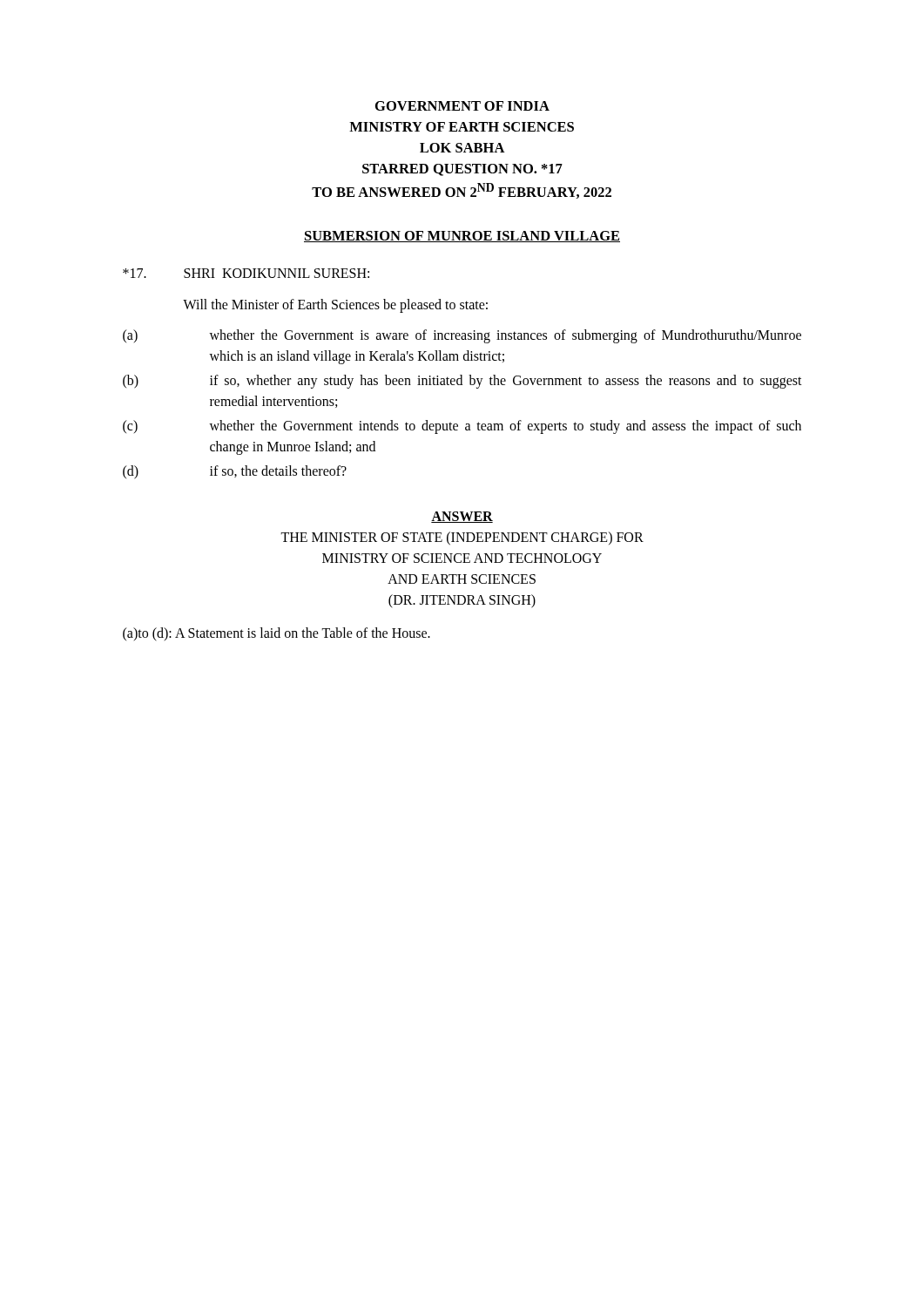Click on the element starting "(b) if so, whether any study has been"
Viewport: 924px width, 1307px height.
462,391
